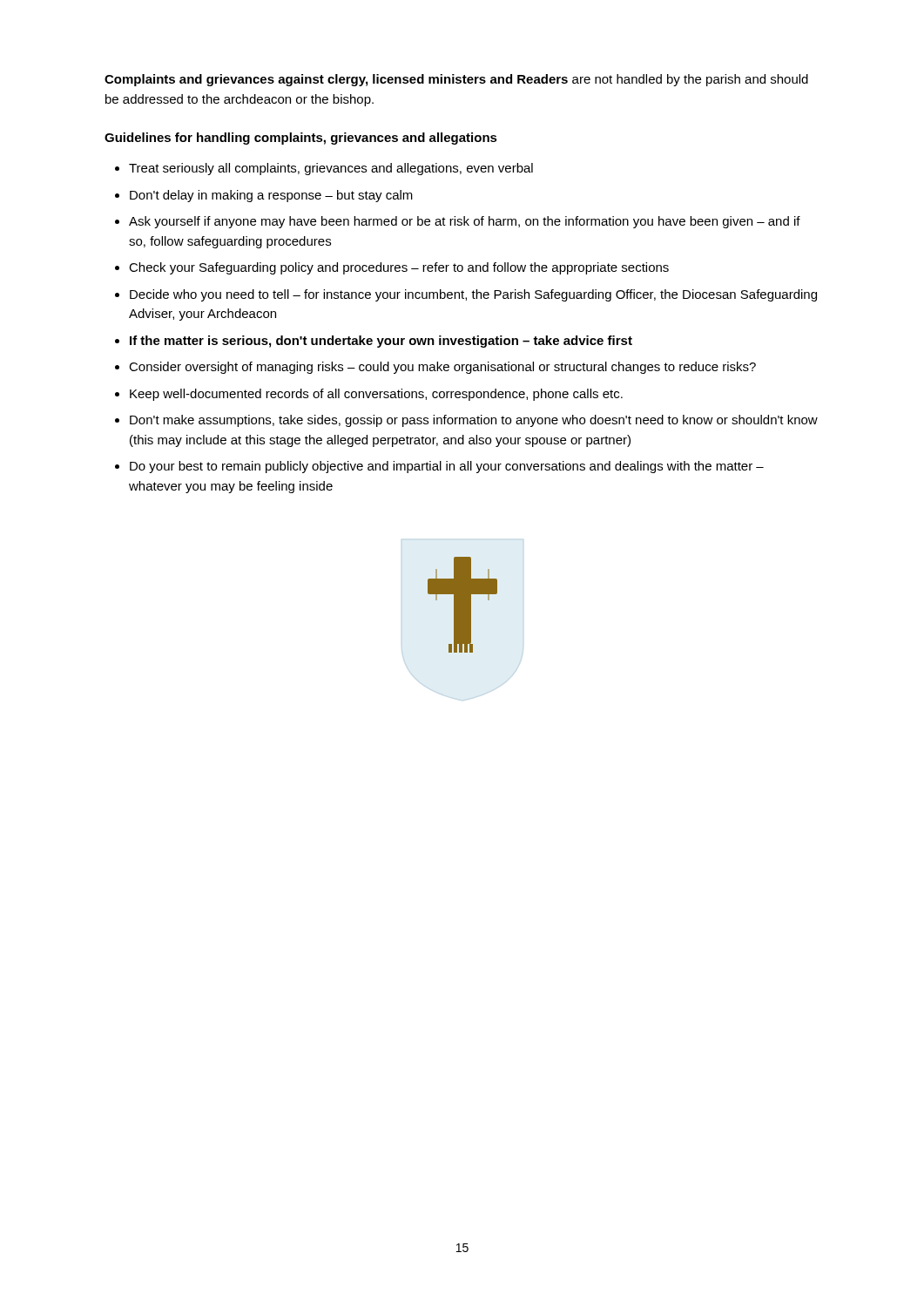
Task: Locate the block of text that opens with "Consider oversight of managing risks – could"
Action: pos(443,366)
